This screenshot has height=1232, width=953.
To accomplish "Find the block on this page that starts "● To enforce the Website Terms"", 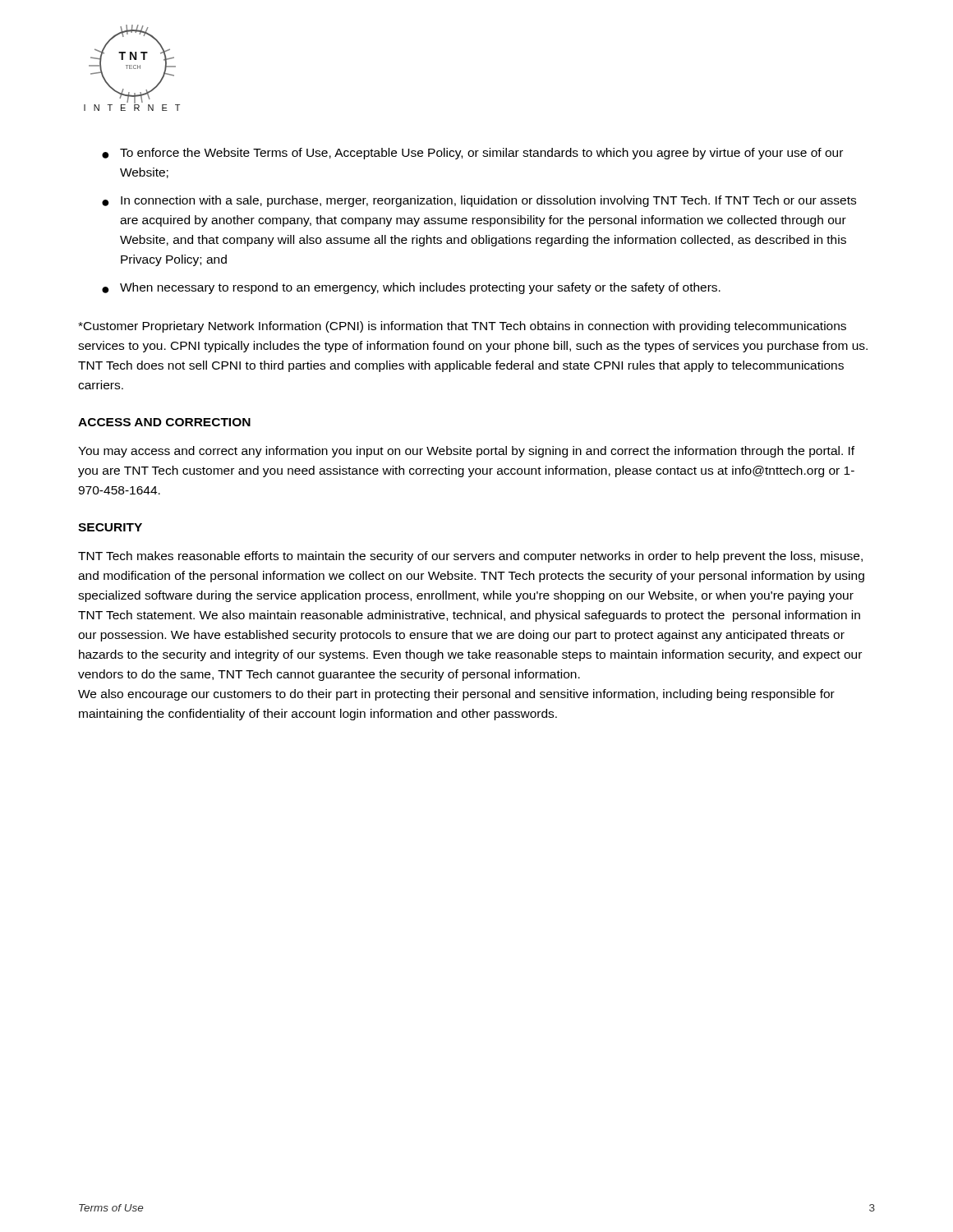I will [488, 163].
